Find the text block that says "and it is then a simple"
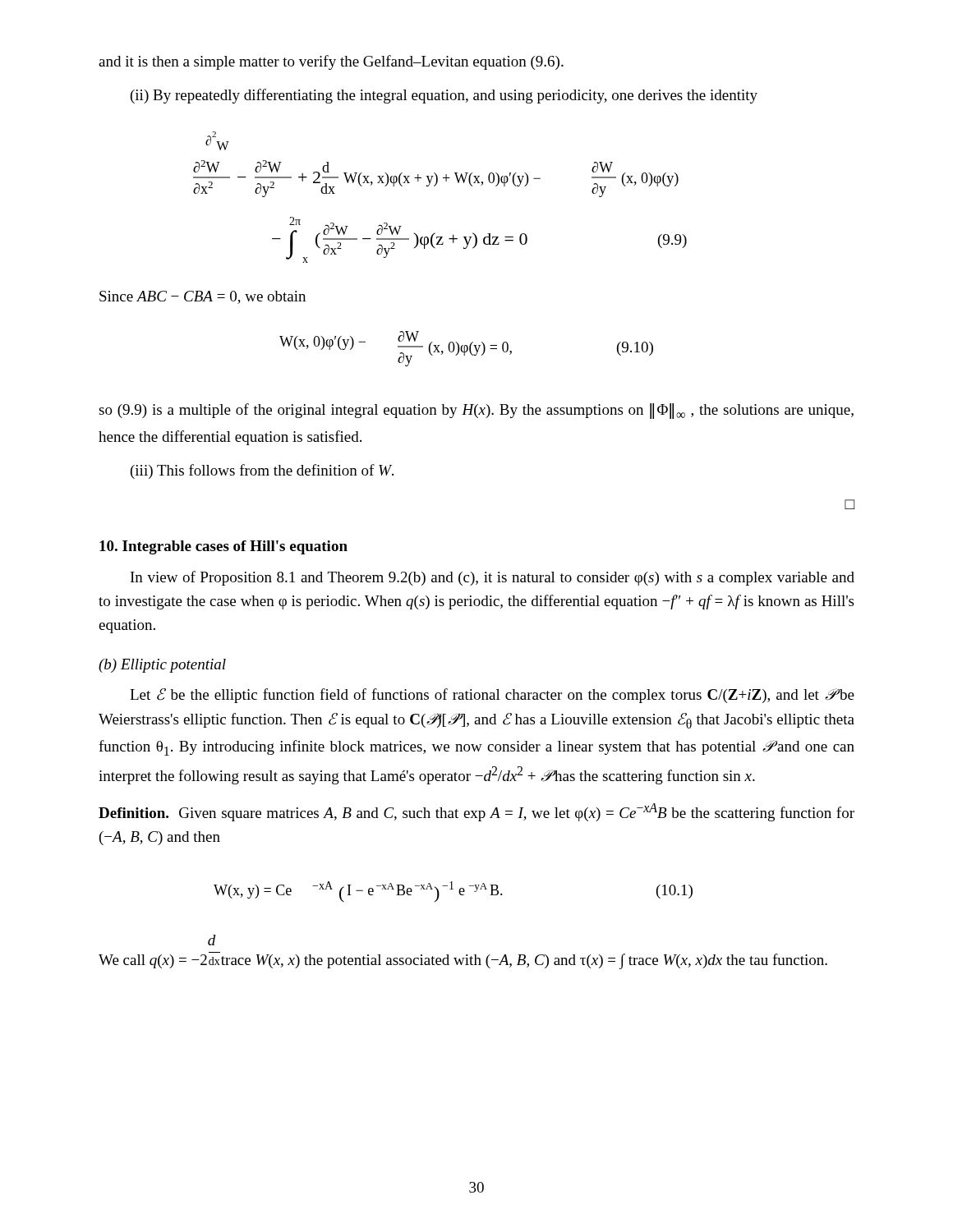Image resolution: width=953 pixels, height=1232 pixels. (476, 61)
